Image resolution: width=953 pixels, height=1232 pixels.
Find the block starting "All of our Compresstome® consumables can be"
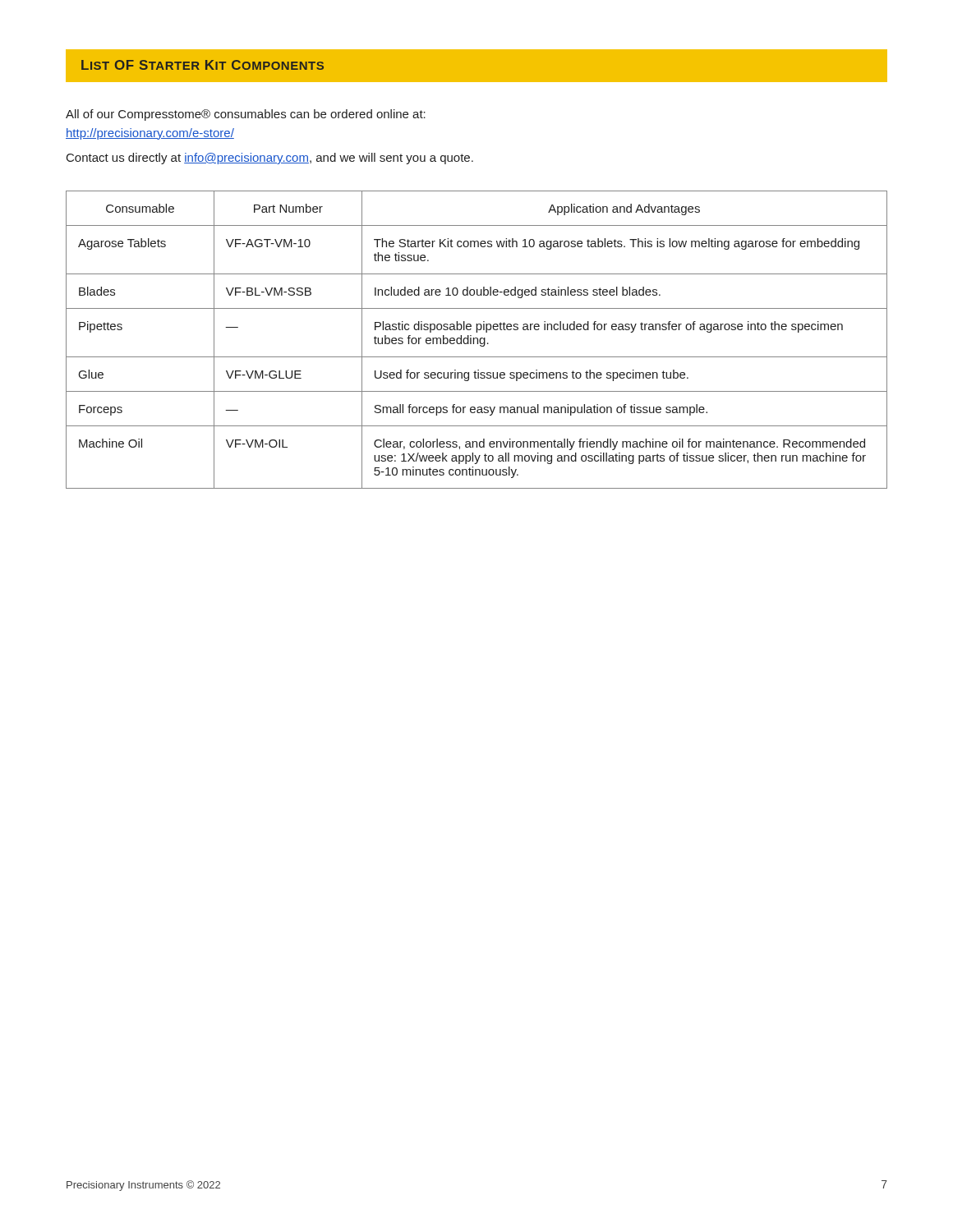coord(246,123)
